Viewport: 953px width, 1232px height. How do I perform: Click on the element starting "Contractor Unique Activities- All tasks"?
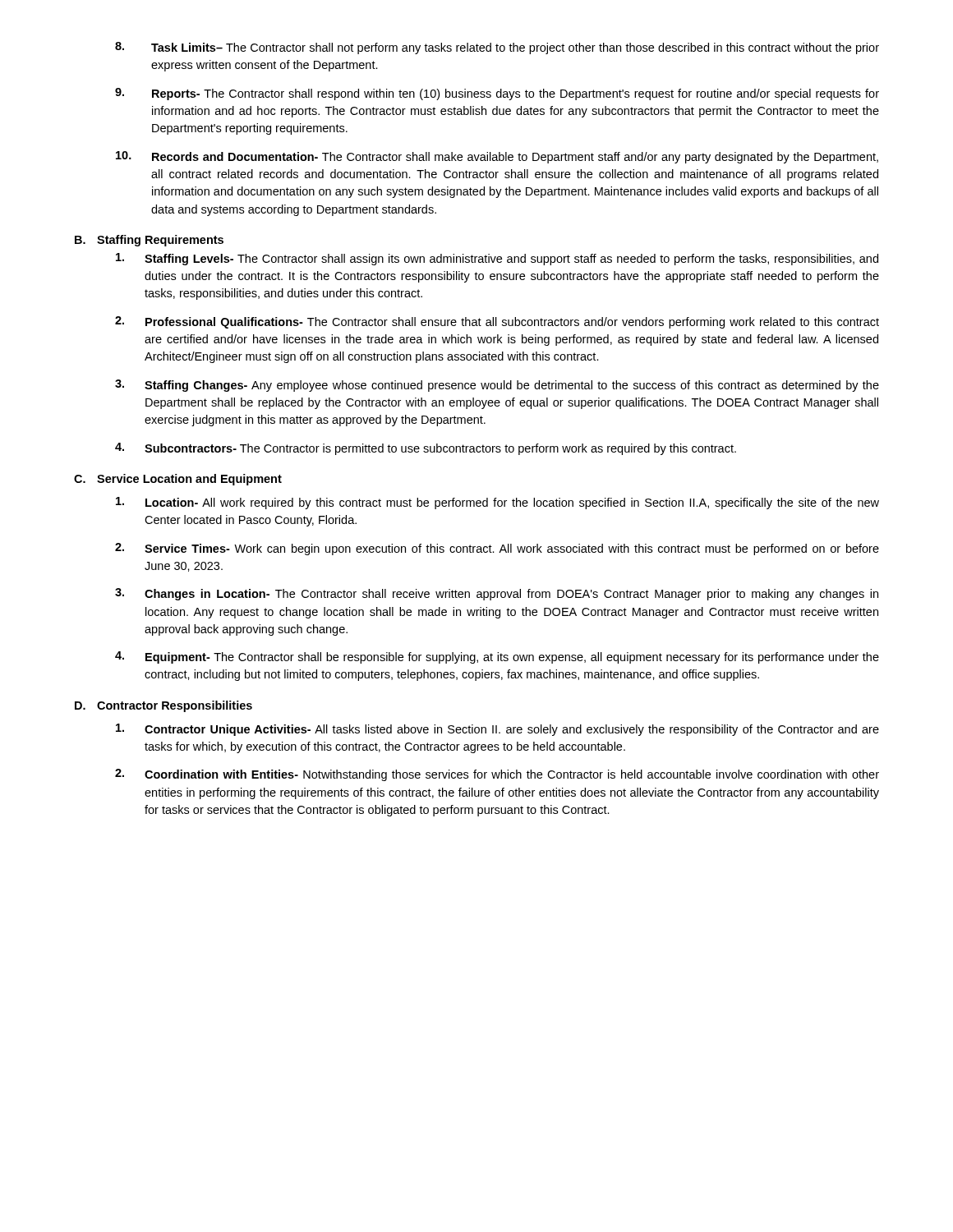click(x=497, y=738)
